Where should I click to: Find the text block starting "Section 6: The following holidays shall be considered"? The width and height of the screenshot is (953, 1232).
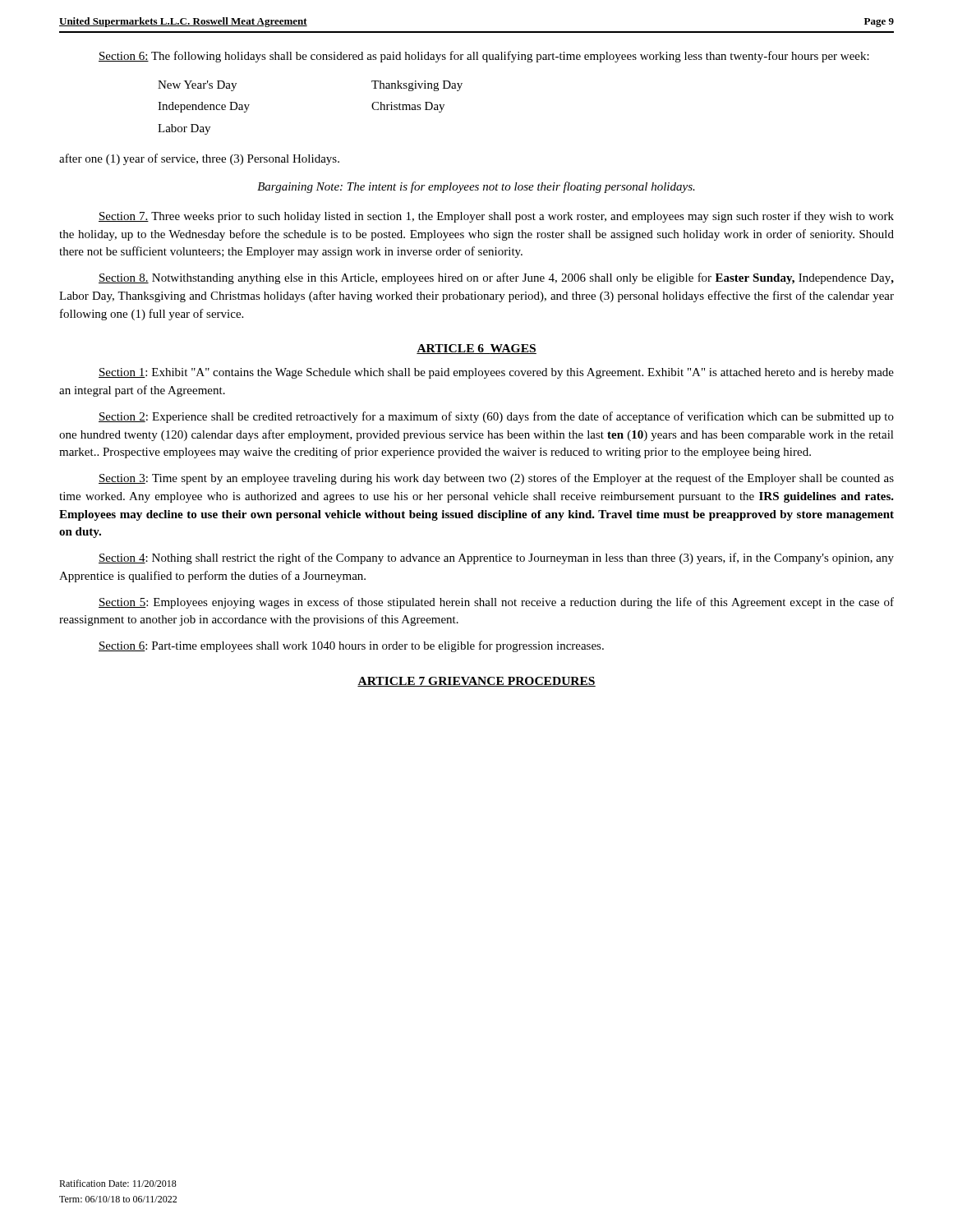(x=484, y=56)
